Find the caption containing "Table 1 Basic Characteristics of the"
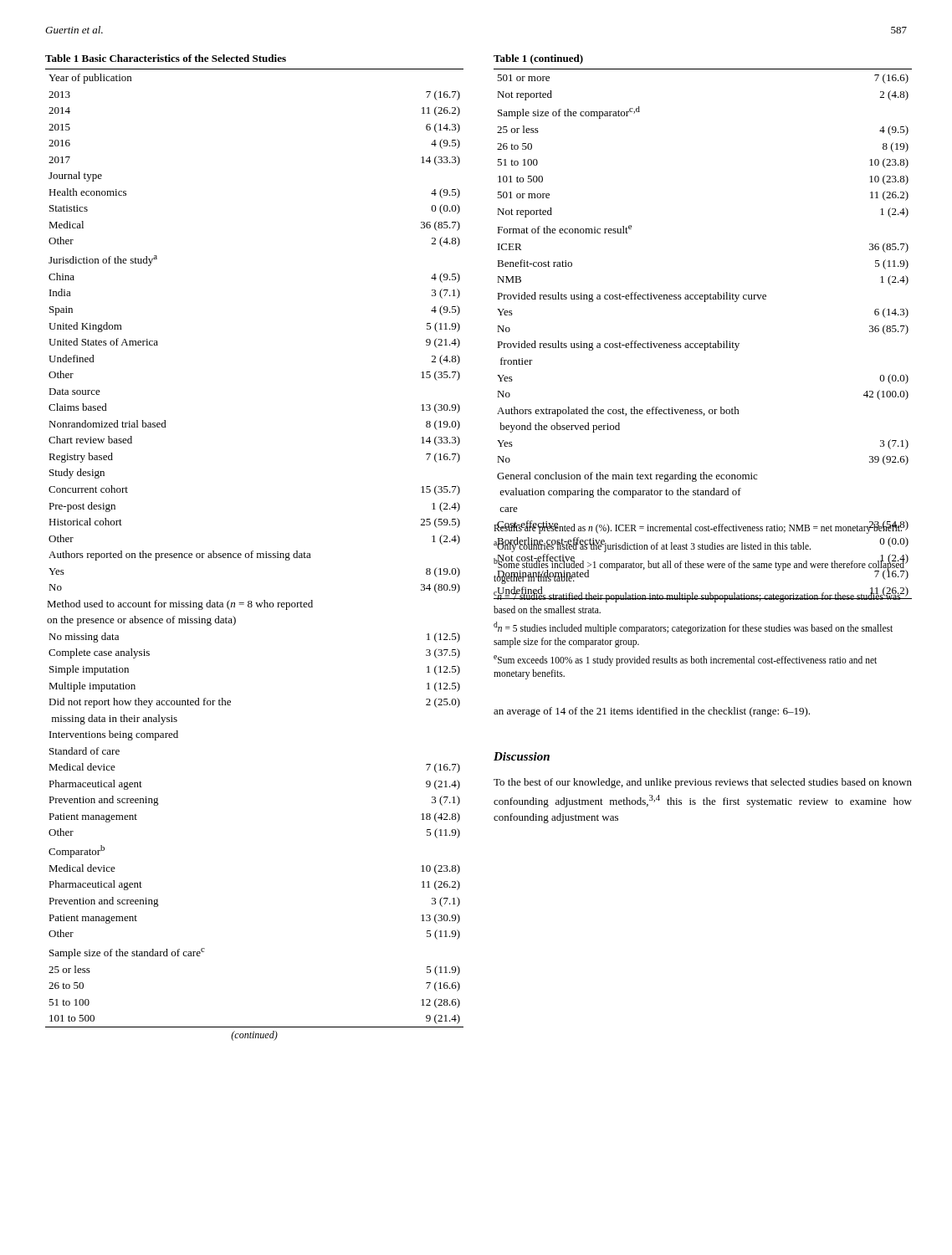952x1255 pixels. point(166,58)
